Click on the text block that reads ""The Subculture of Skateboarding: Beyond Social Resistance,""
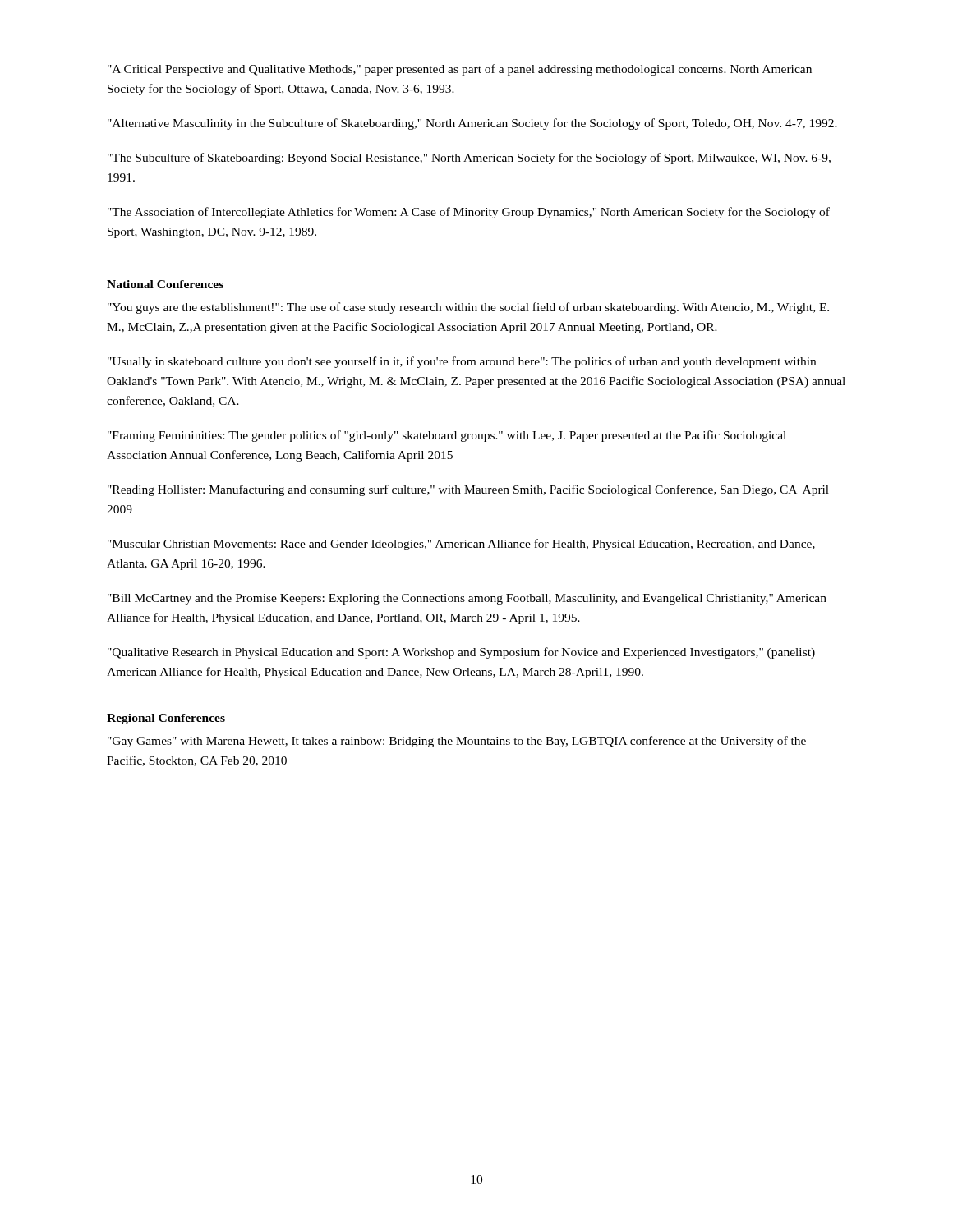The image size is (953, 1232). tap(469, 167)
